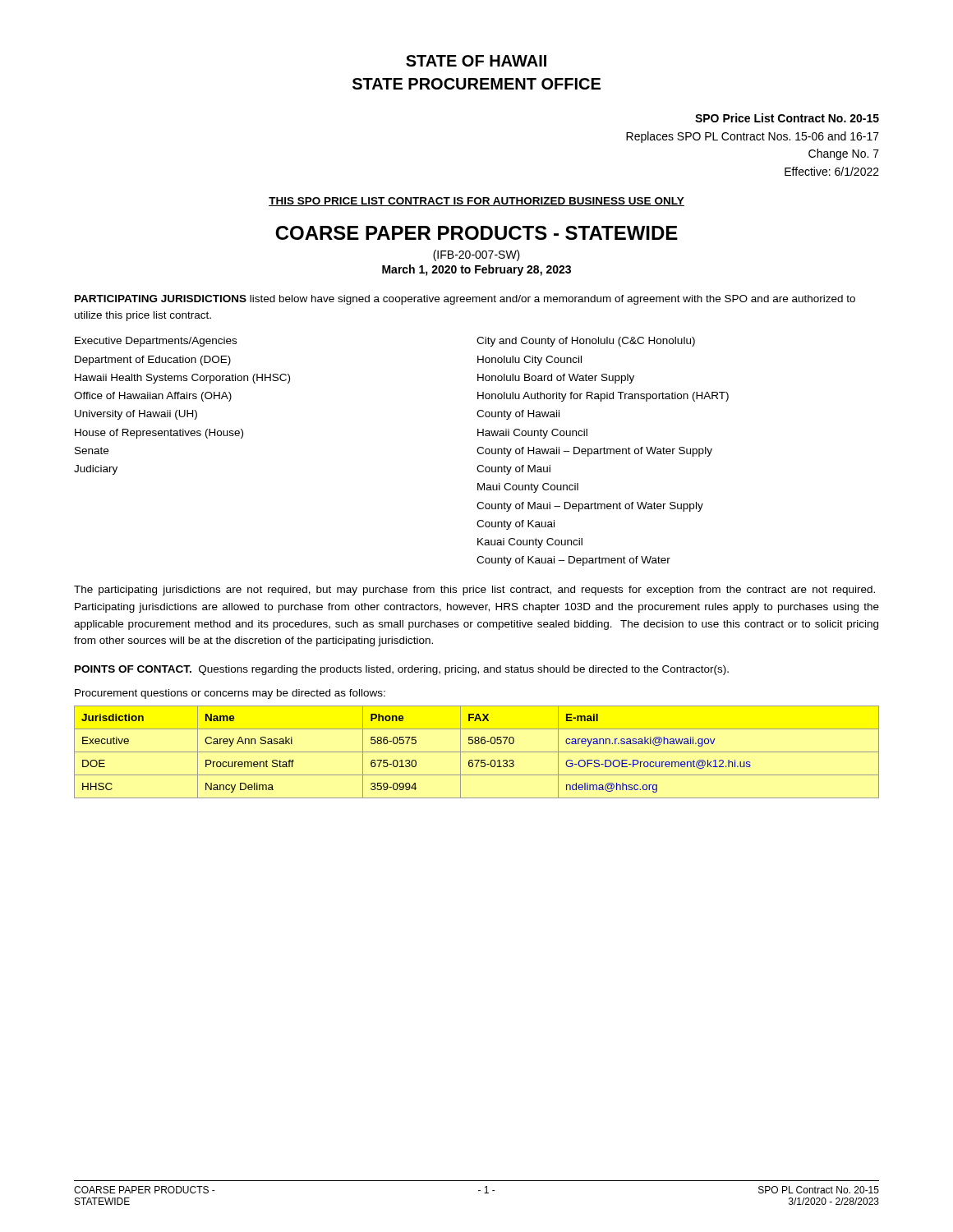Select the element starting "STATE OF HAWAIISTATE PROCUREMENT OFFICE"
Image resolution: width=953 pixels, height=1232 pixels.
[x=476, y=72]
